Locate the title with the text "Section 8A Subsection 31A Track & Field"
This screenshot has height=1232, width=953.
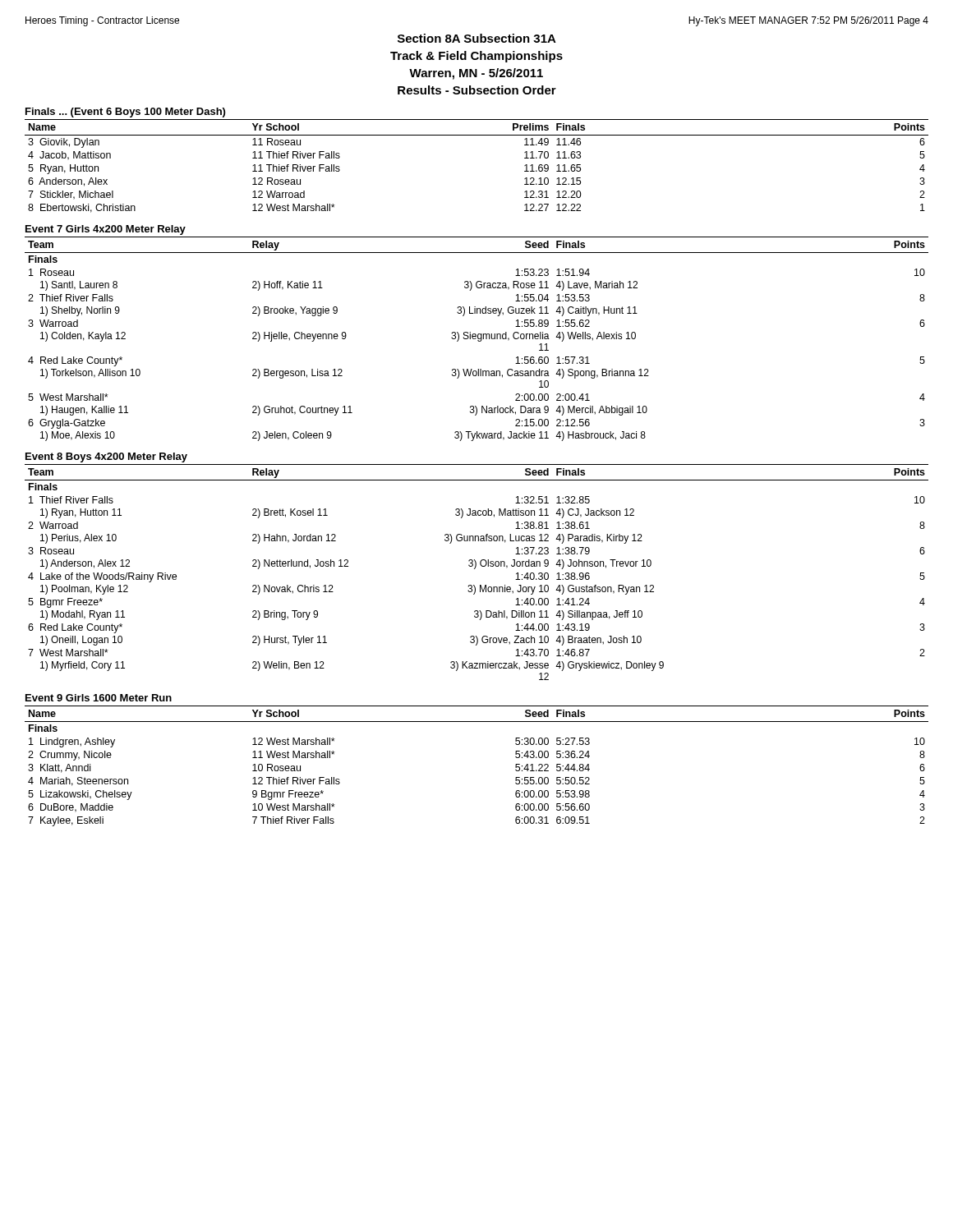476,64
